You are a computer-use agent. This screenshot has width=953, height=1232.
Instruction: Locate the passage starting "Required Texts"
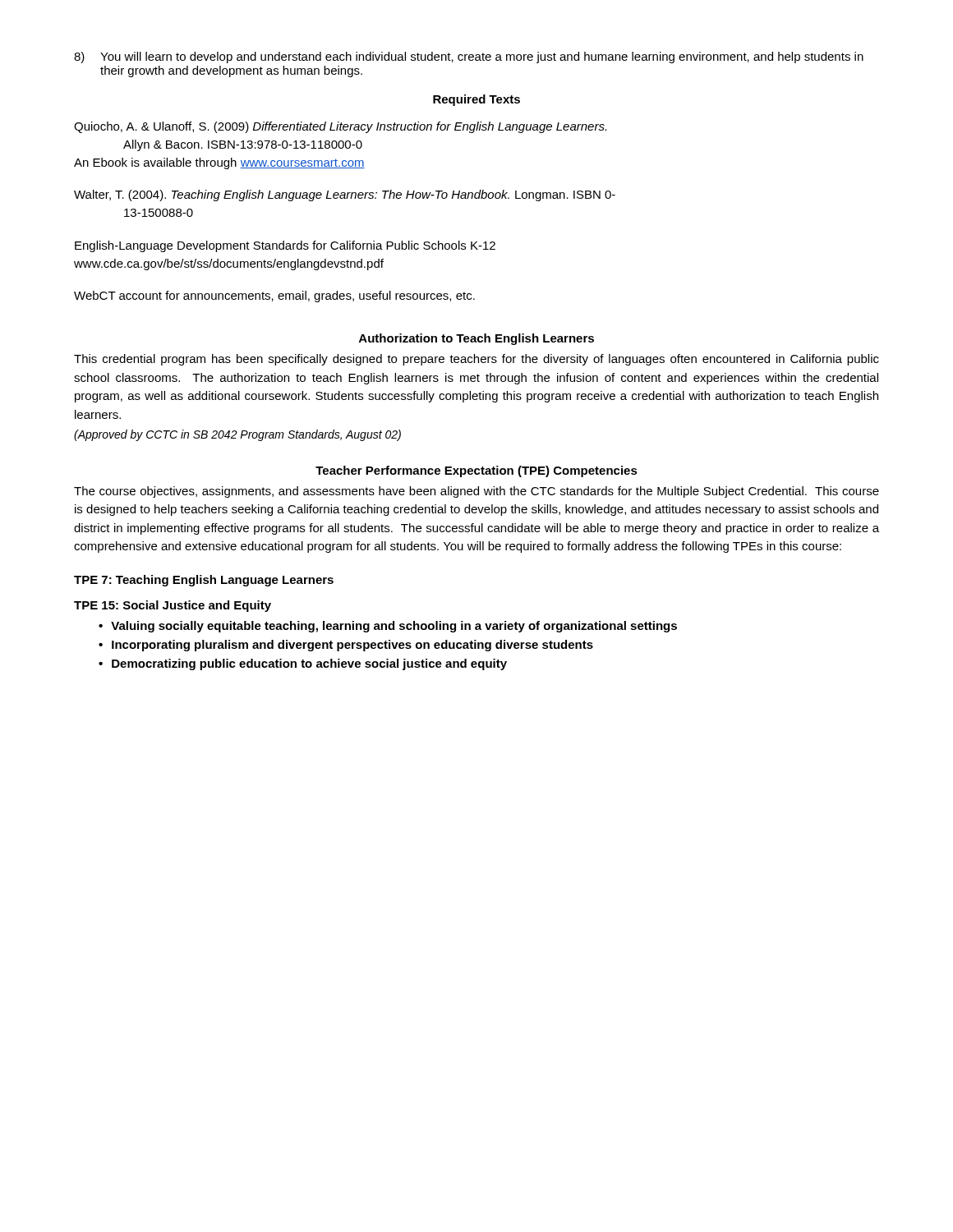476,99
